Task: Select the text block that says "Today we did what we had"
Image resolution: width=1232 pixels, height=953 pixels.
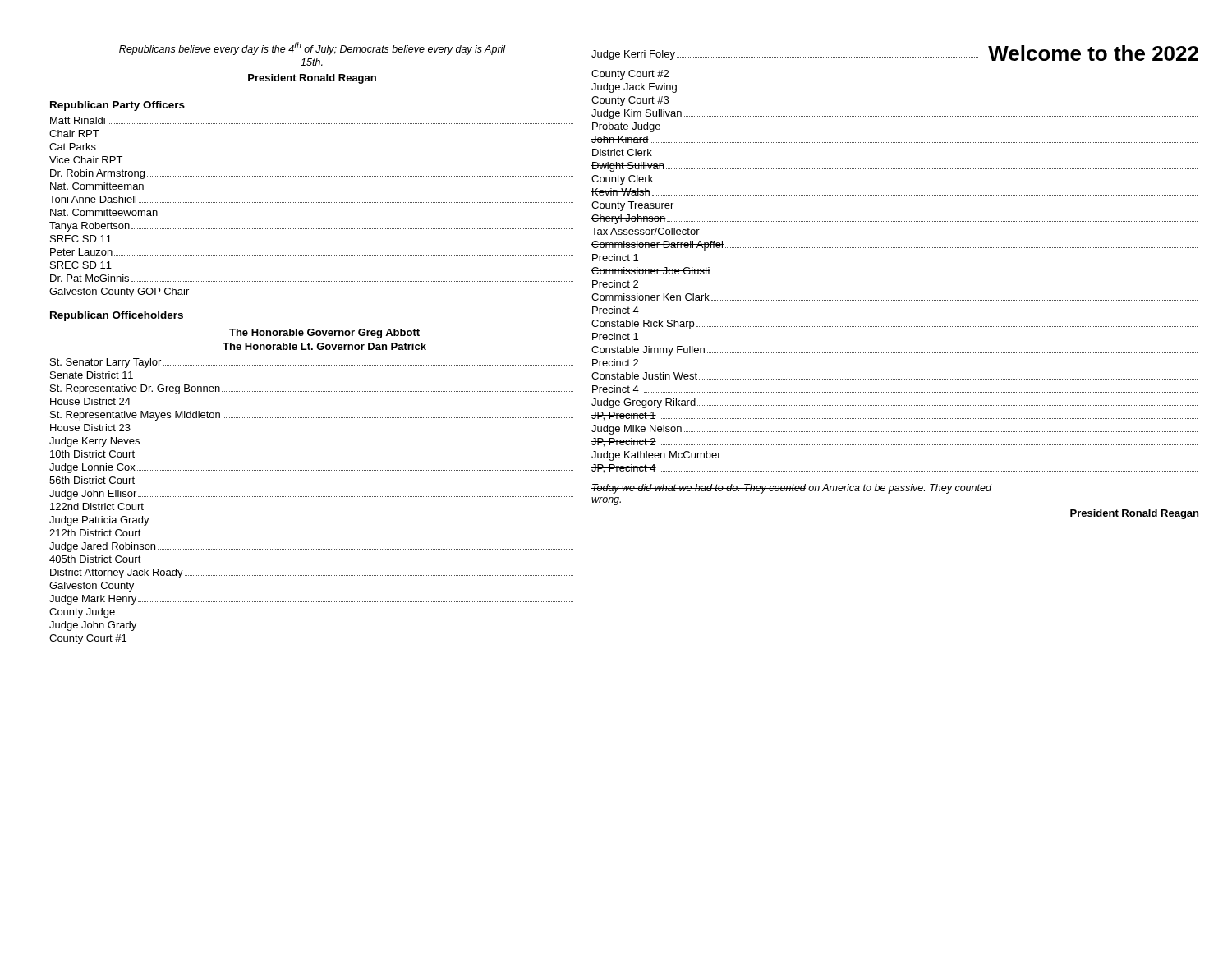Action: tap(791, 488)
